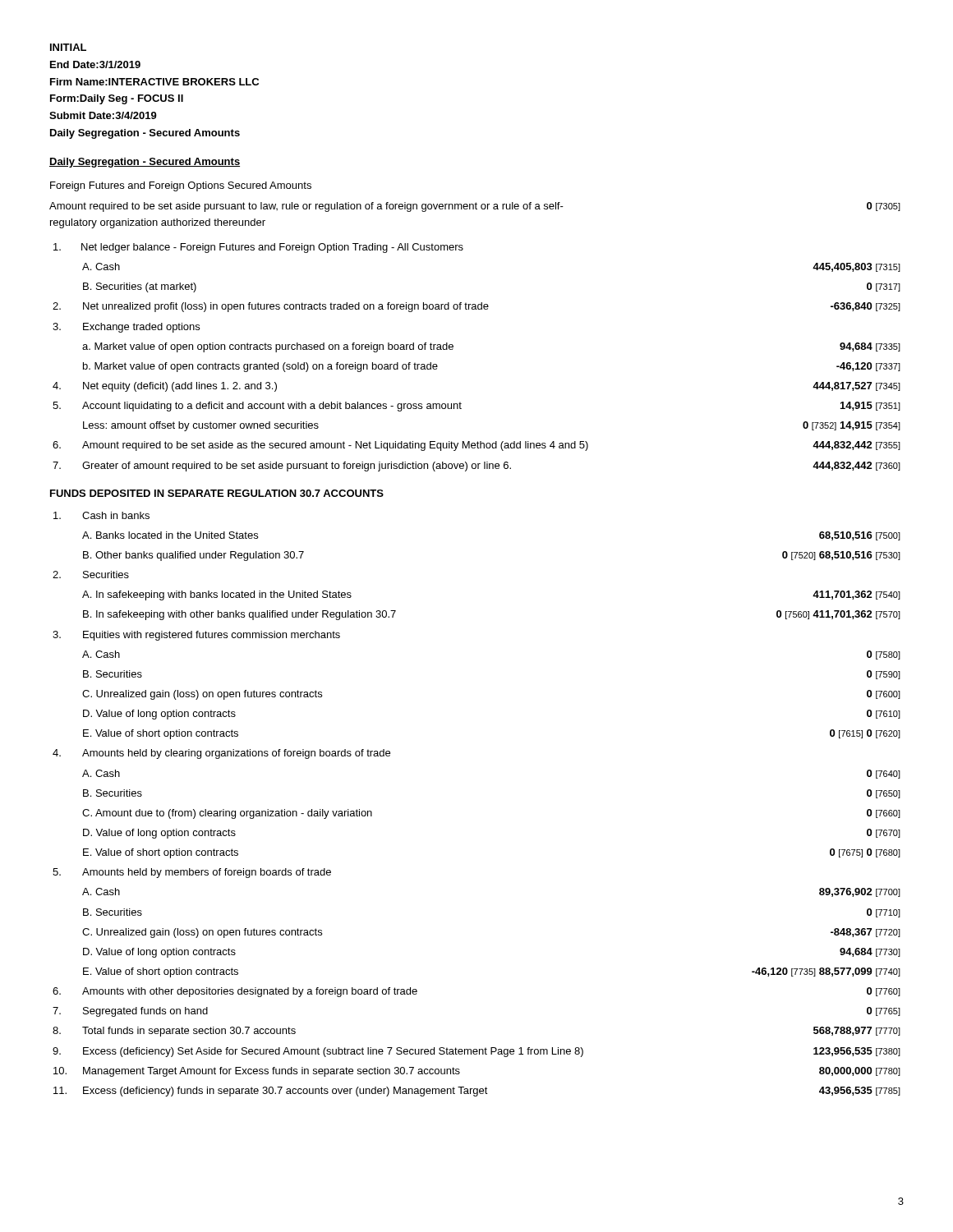Find the list item containing "2. Net unrealized profit"
The width and height of the screenshot is (953, 1232).
pyautogui.click(x=476, y=307)
